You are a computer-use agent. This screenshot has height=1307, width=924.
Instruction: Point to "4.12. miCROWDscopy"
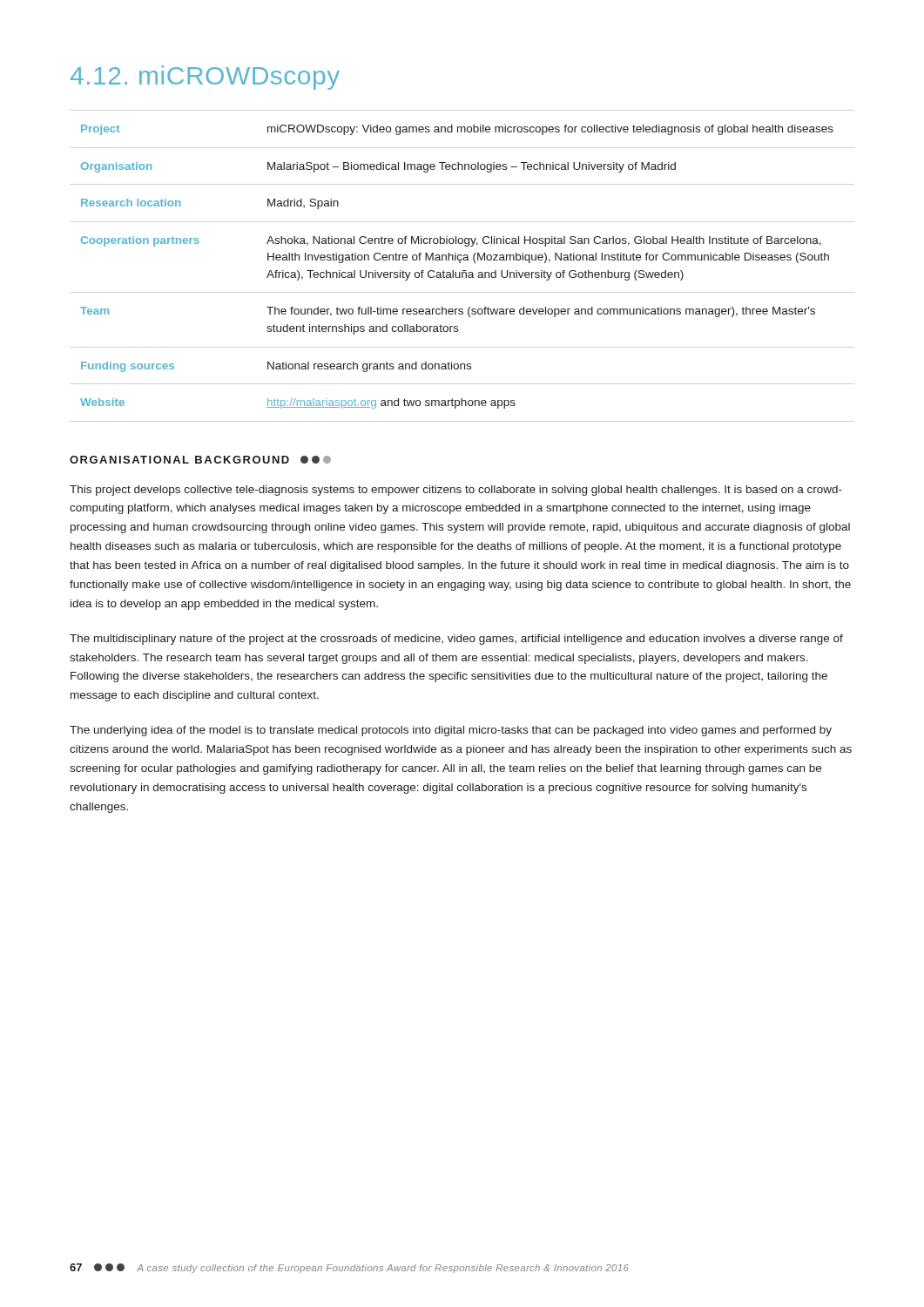[x=205, y=78]
